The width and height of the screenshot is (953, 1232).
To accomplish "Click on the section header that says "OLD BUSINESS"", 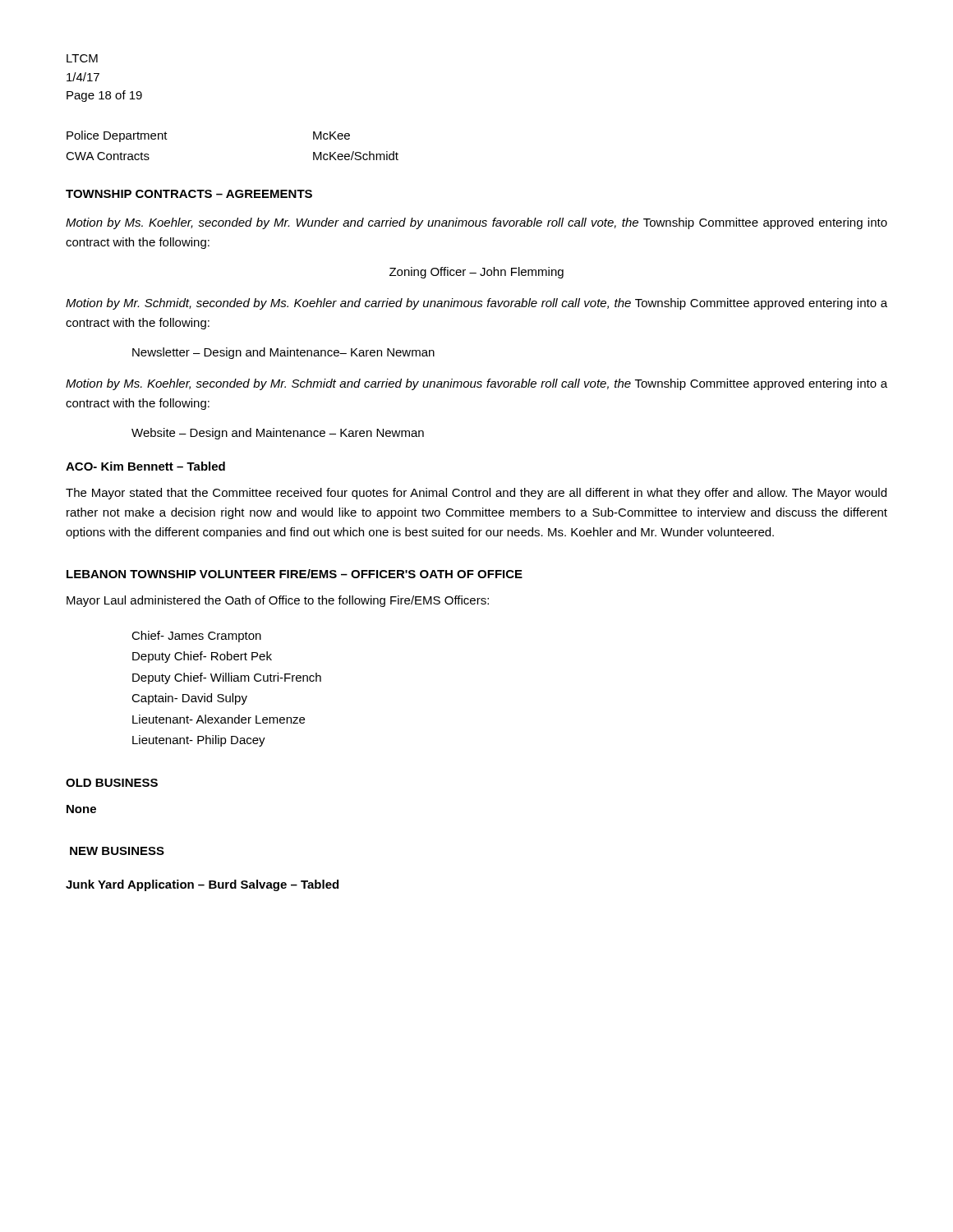I will 112,782.
